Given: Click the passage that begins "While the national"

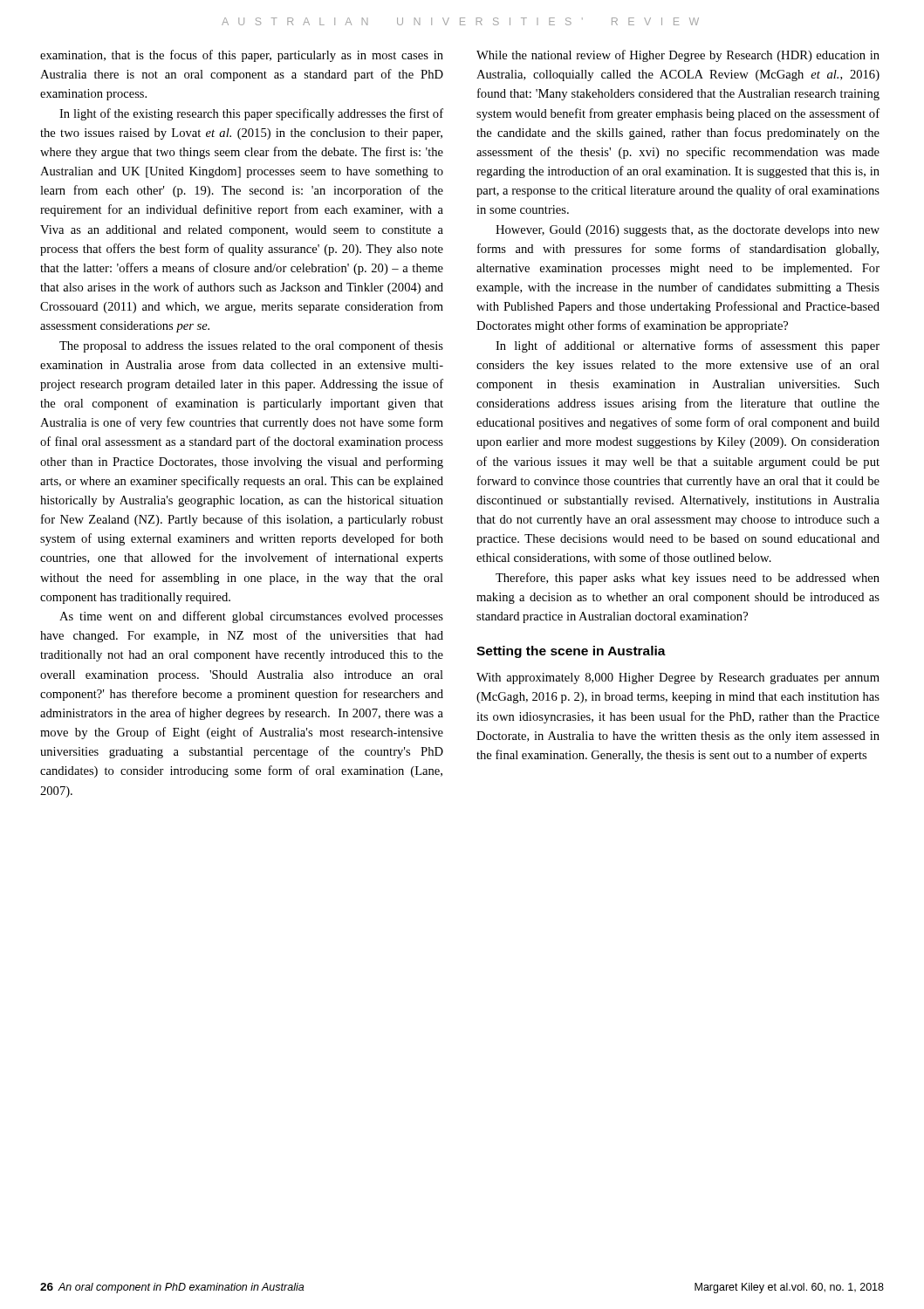Looking at the screenshot, I should [678, 336].
